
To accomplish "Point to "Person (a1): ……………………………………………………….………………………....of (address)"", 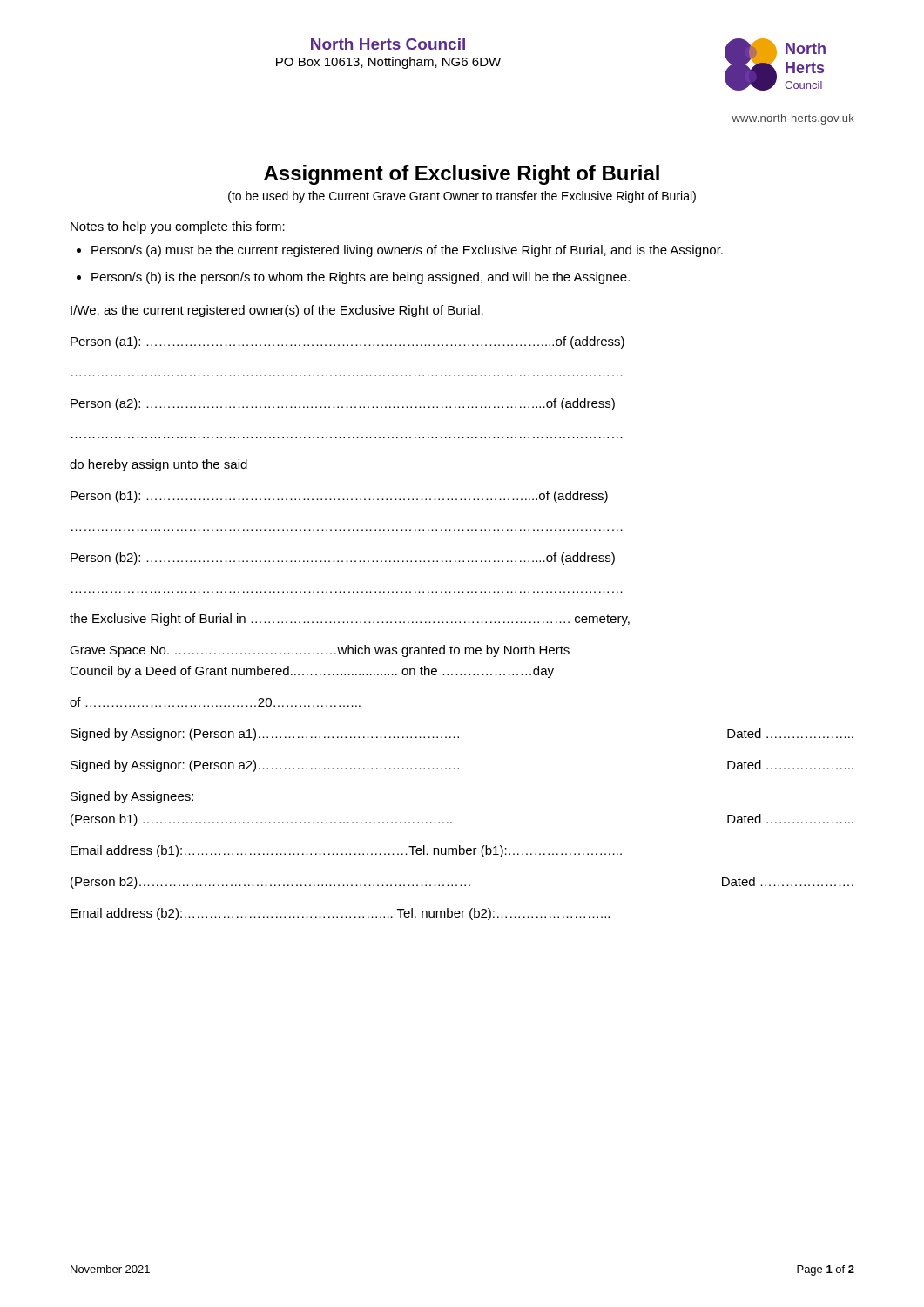I will [347, 341].
